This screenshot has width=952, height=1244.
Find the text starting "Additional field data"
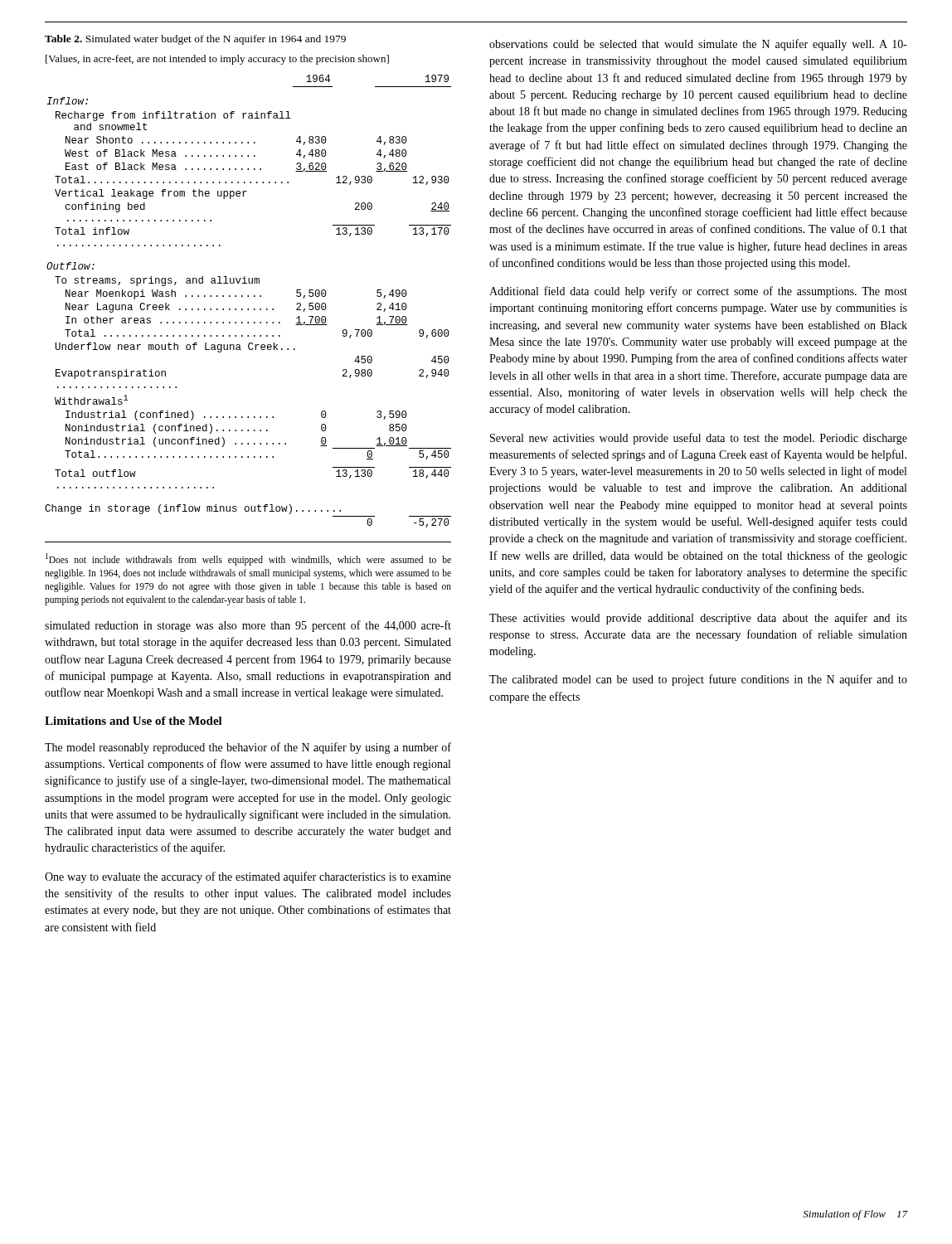pos(698,351)
